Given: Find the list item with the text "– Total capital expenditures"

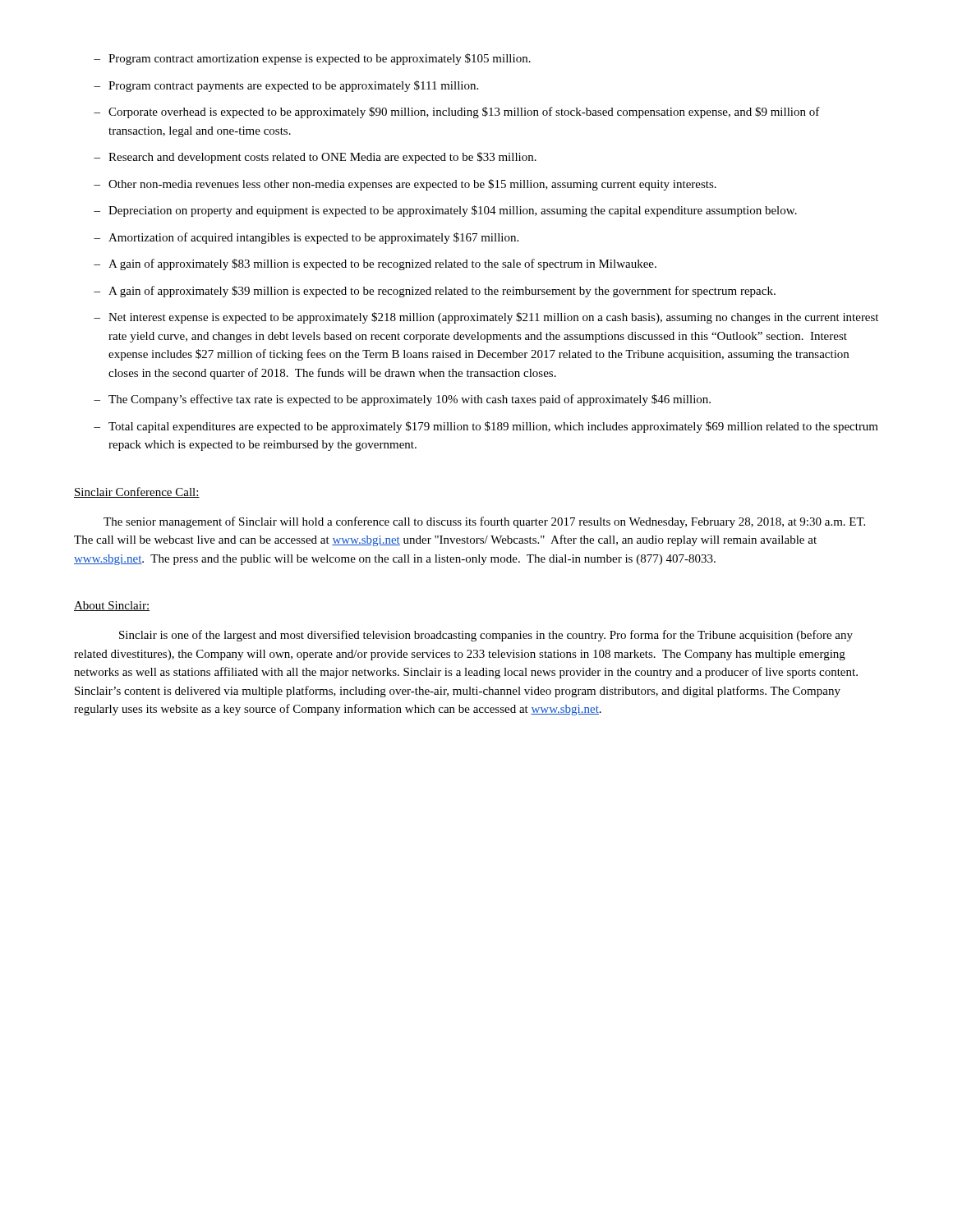Looking at the screenshot, I should (x=476, y=435).
